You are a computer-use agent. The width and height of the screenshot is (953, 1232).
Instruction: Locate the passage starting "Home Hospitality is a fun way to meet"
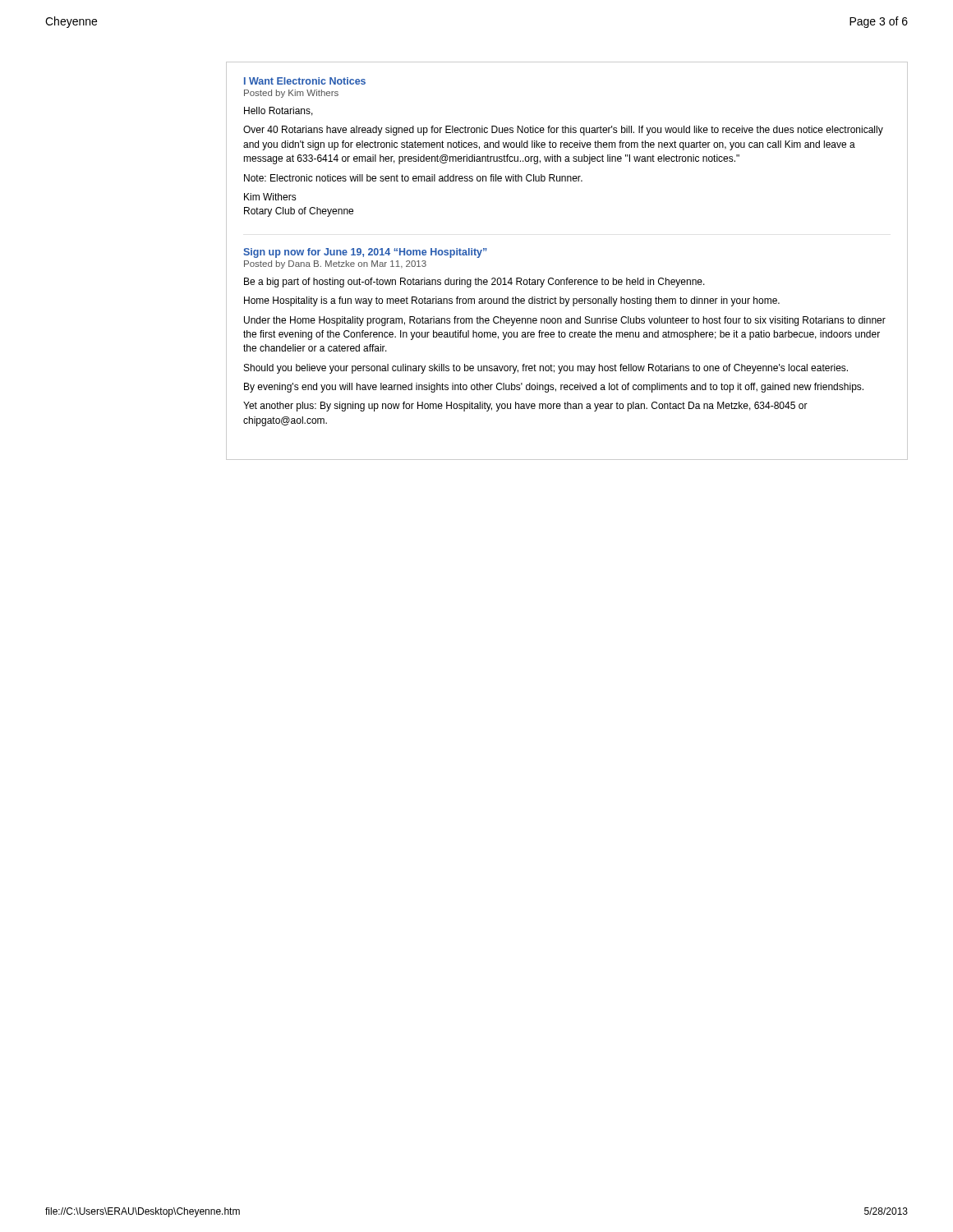coord(567,301)
